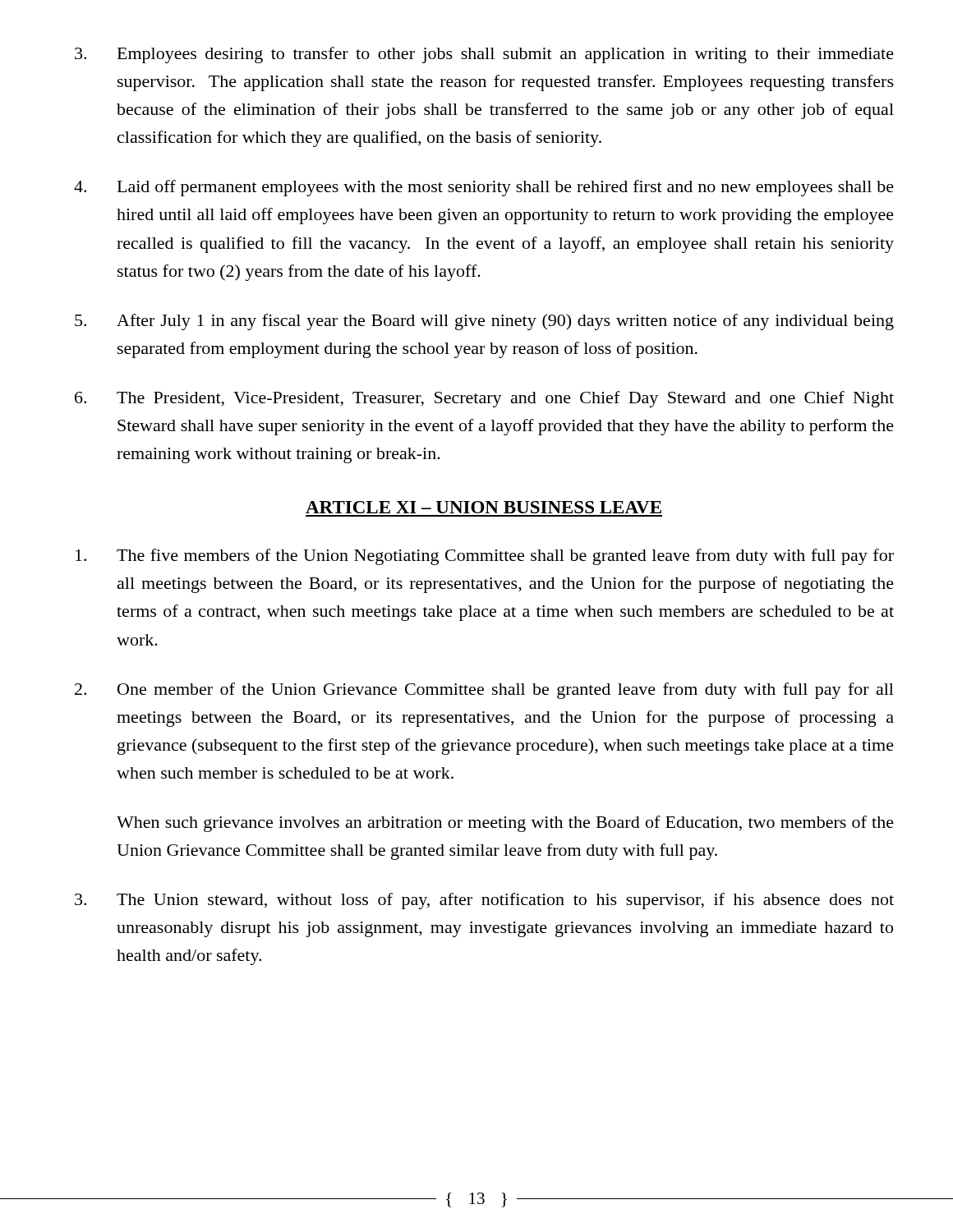The height and width of the screenshot is (1232, 953).
Task: Locate the block of text that opens with "5. After July 1 in any"
Action: (x=484, y=334)
